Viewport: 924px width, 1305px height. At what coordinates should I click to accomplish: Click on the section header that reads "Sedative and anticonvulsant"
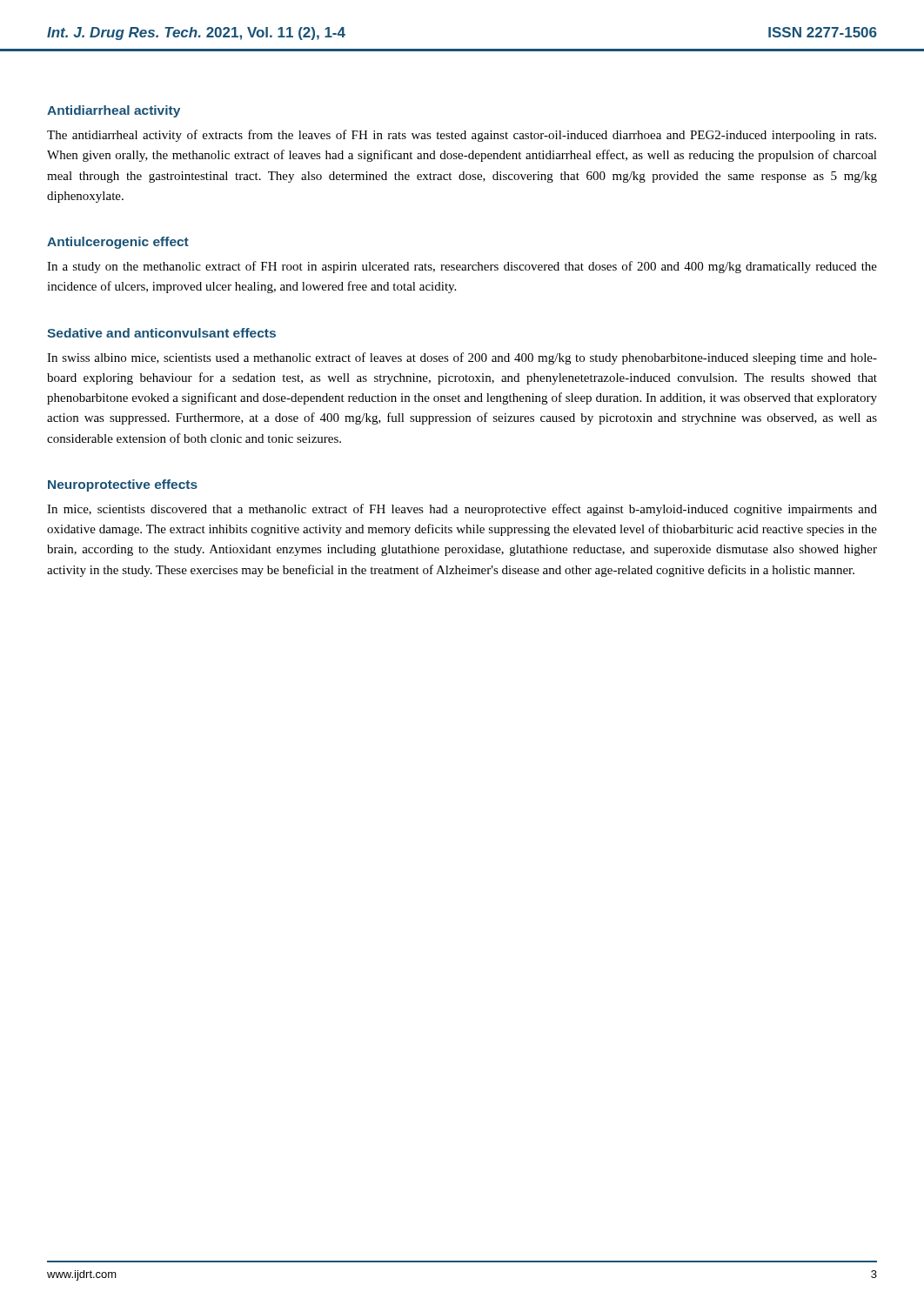[162, 332]
